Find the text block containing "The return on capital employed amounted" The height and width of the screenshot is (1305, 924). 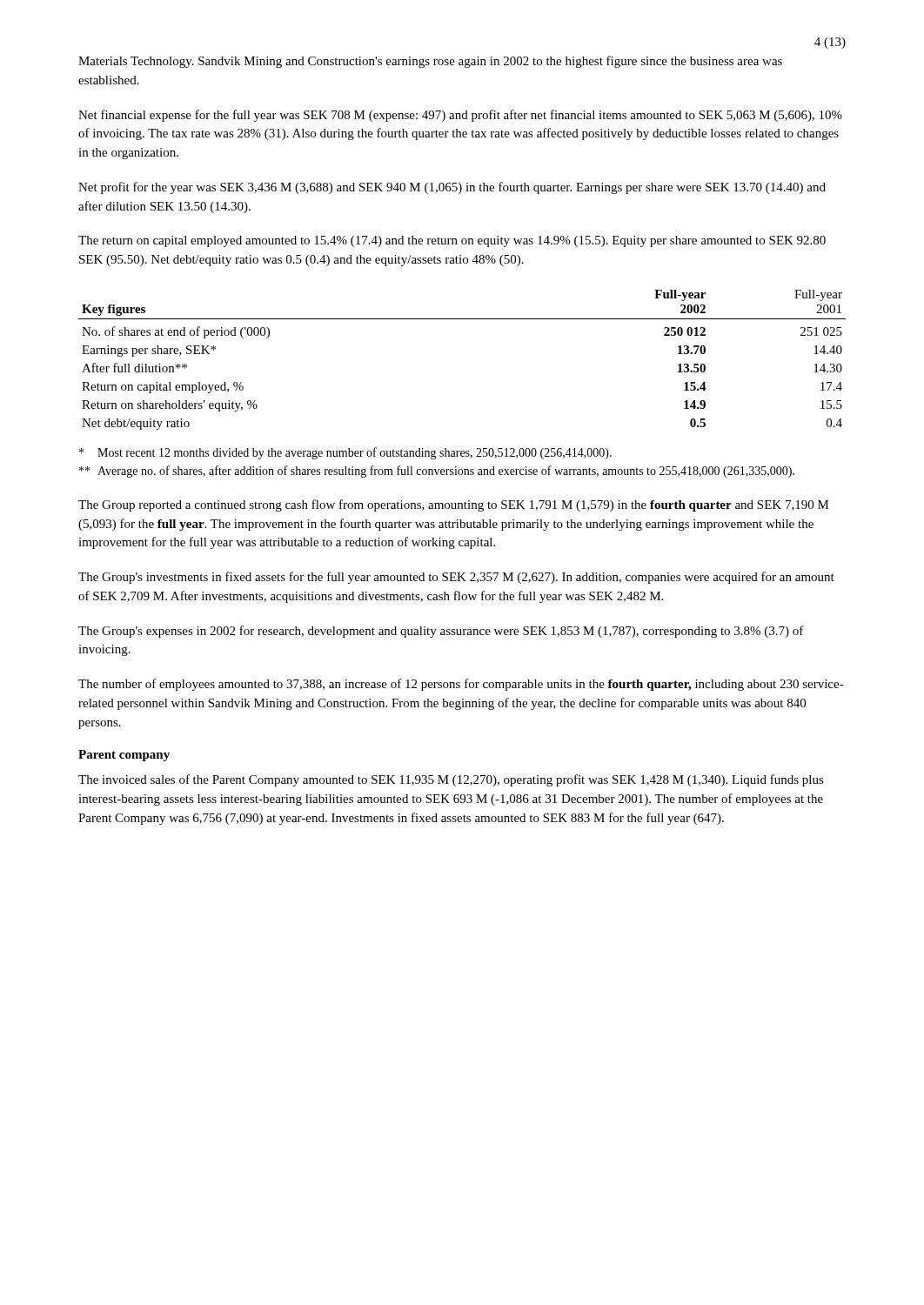pos(452,250)
